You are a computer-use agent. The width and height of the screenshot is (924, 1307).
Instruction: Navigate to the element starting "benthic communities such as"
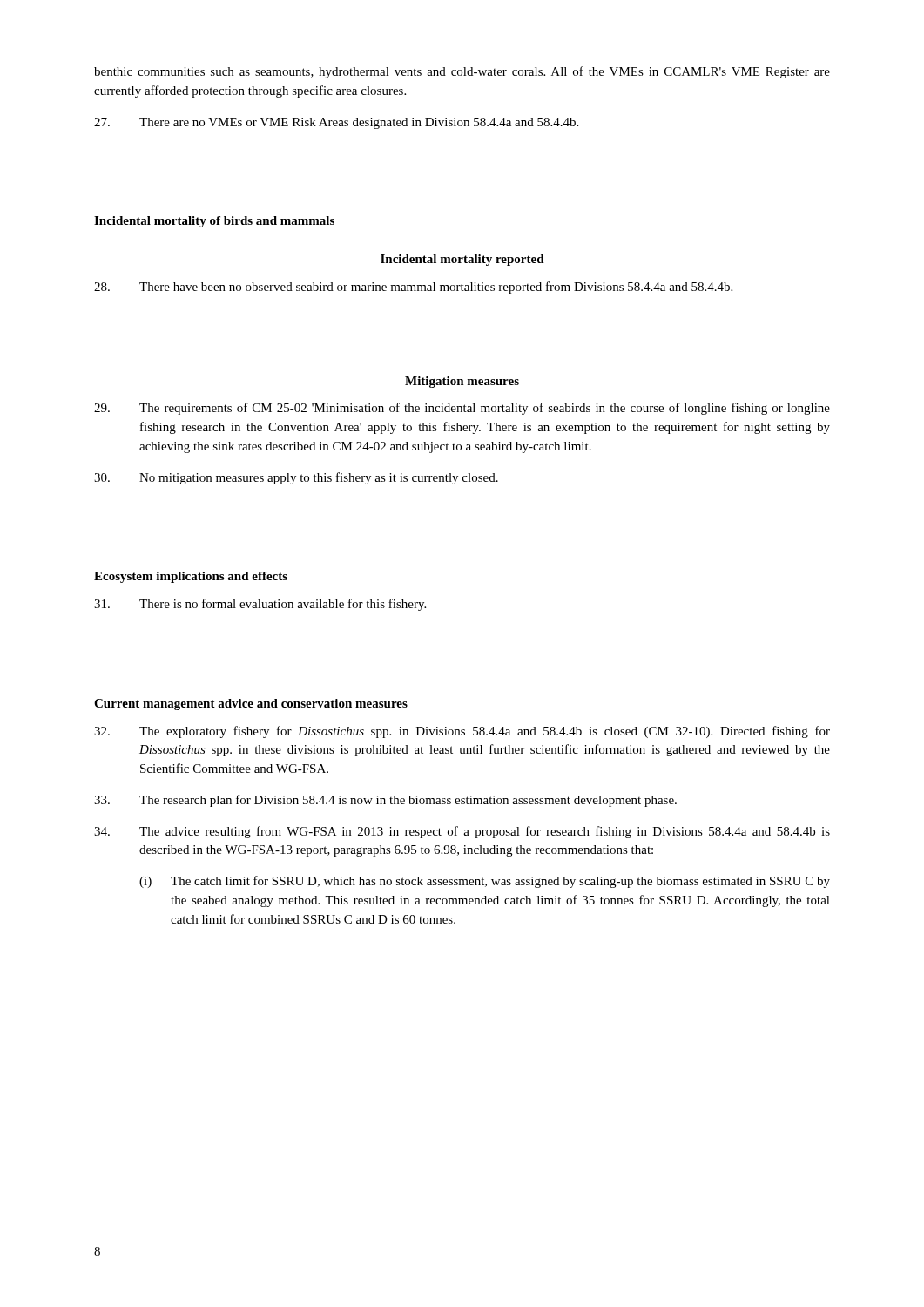pyautogui.click(x=462, y=82)
